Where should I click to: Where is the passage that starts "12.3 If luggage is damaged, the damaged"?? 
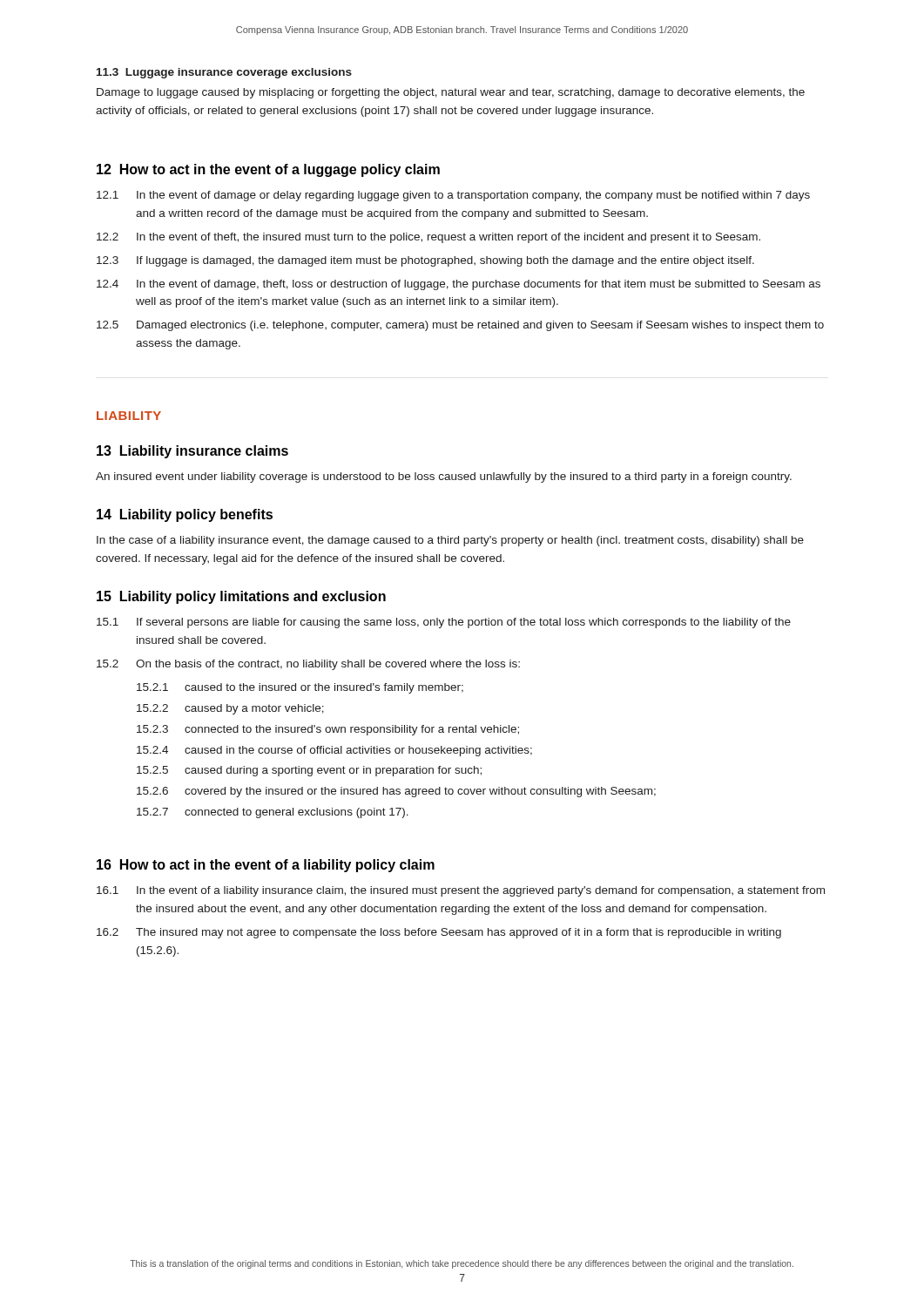point(462,261)
